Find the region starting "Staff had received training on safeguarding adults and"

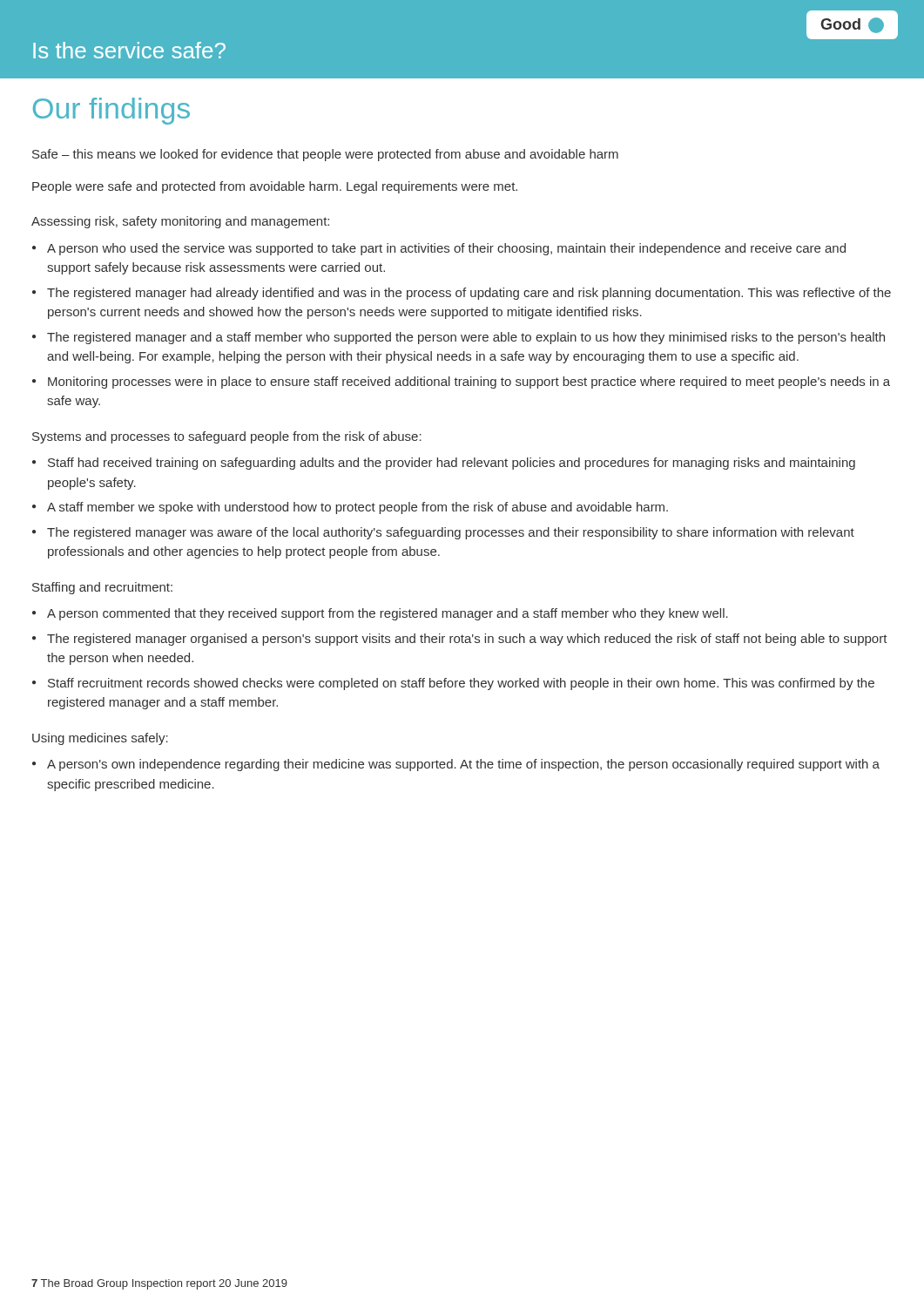click(462, 473)
